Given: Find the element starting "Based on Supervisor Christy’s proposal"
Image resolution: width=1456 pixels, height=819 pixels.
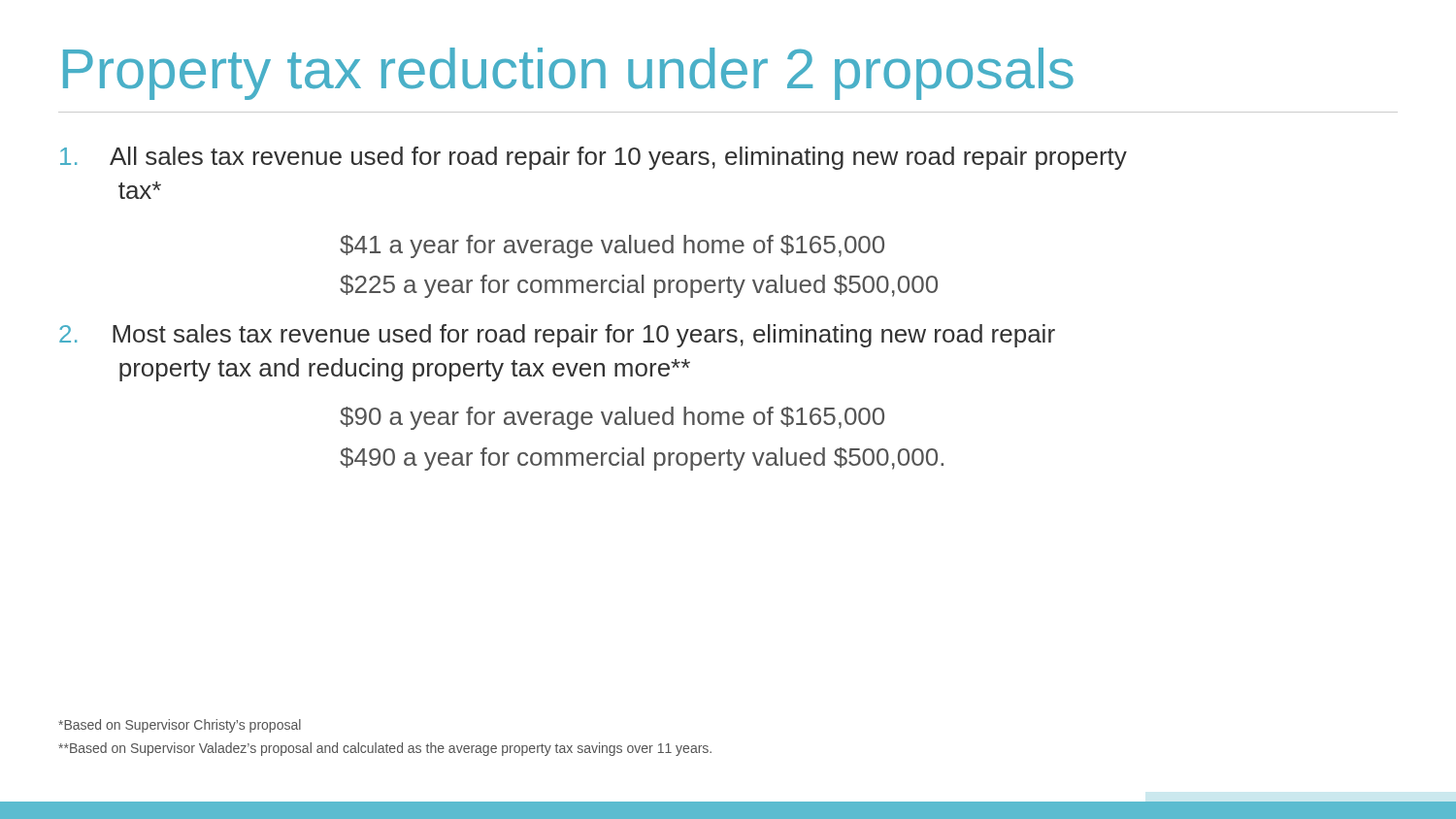Looking at the screenshot, I should pos(180,725).
